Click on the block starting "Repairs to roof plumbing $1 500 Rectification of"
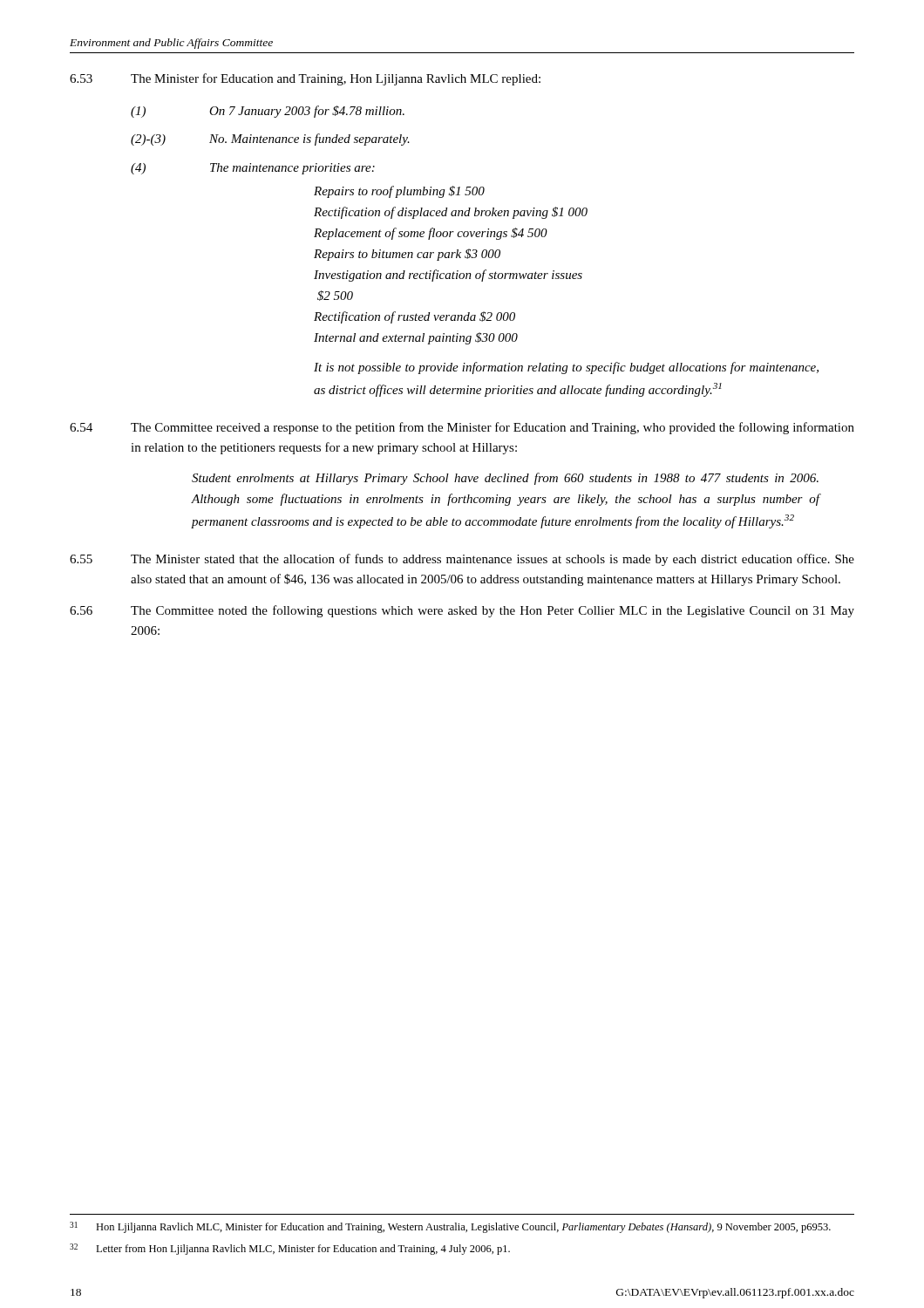The image size is (924, 1308). 451,264
